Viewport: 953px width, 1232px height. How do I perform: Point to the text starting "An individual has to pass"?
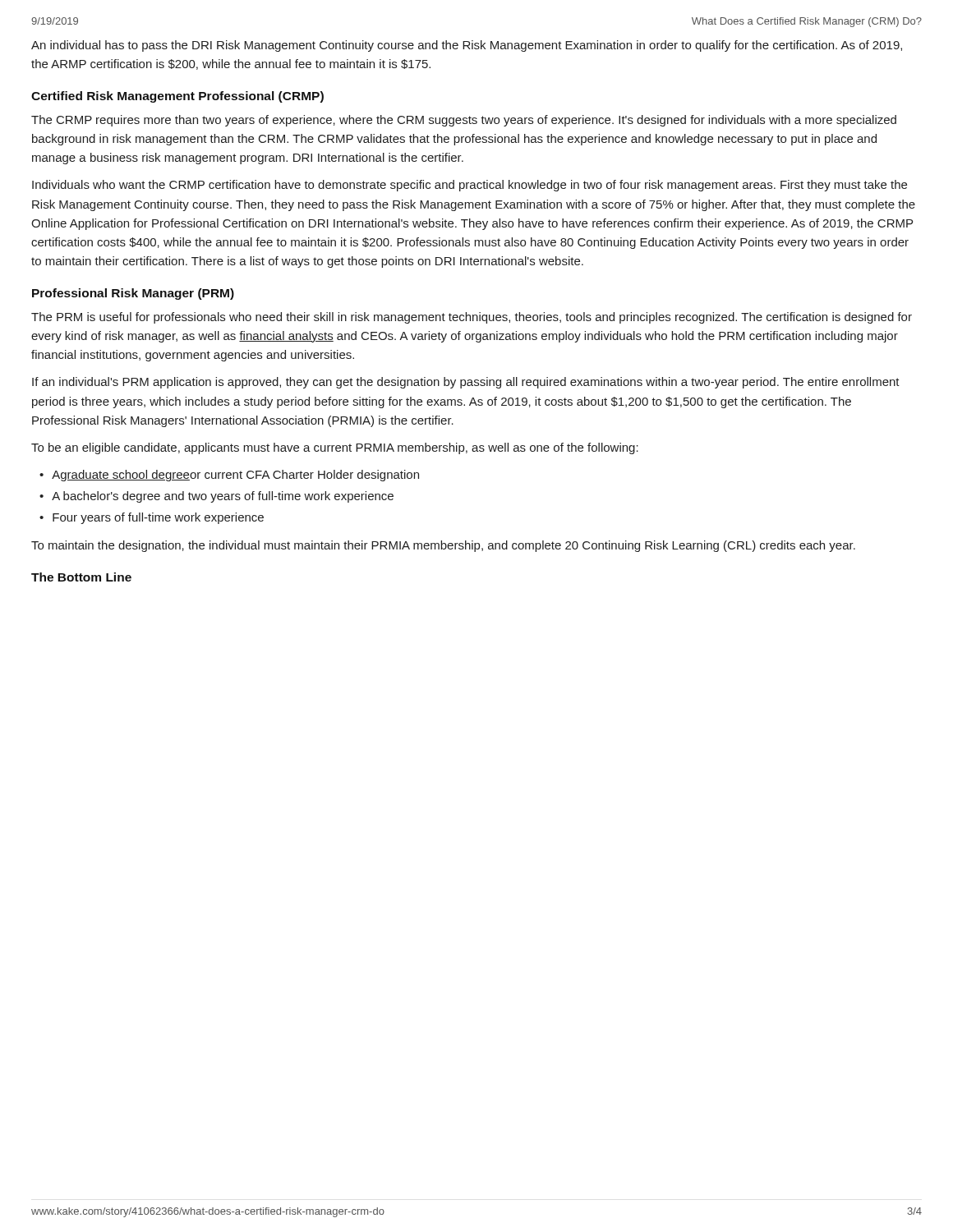467,54
